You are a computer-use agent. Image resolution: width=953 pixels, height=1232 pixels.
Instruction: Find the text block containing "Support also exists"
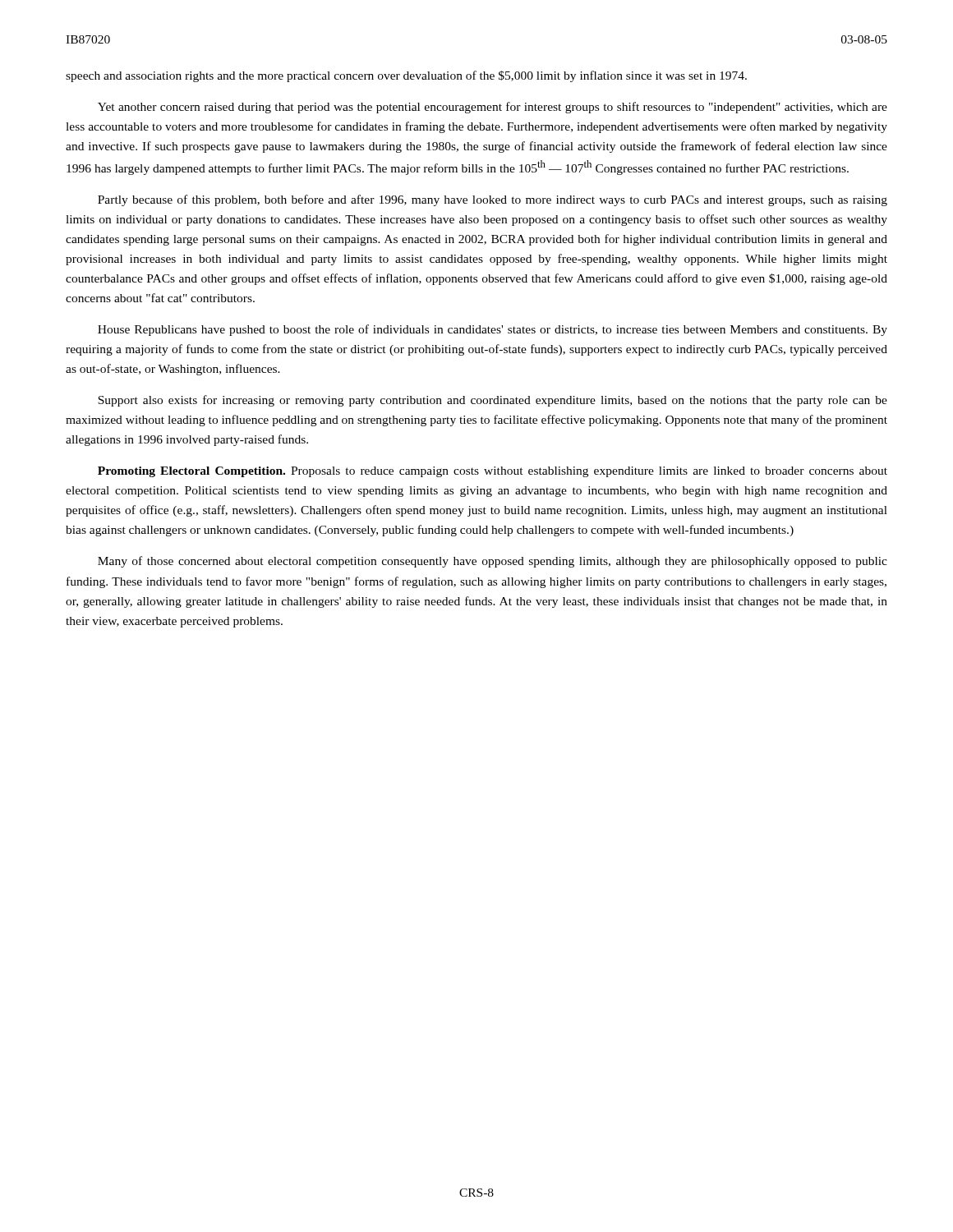click(x=476, y=420)
